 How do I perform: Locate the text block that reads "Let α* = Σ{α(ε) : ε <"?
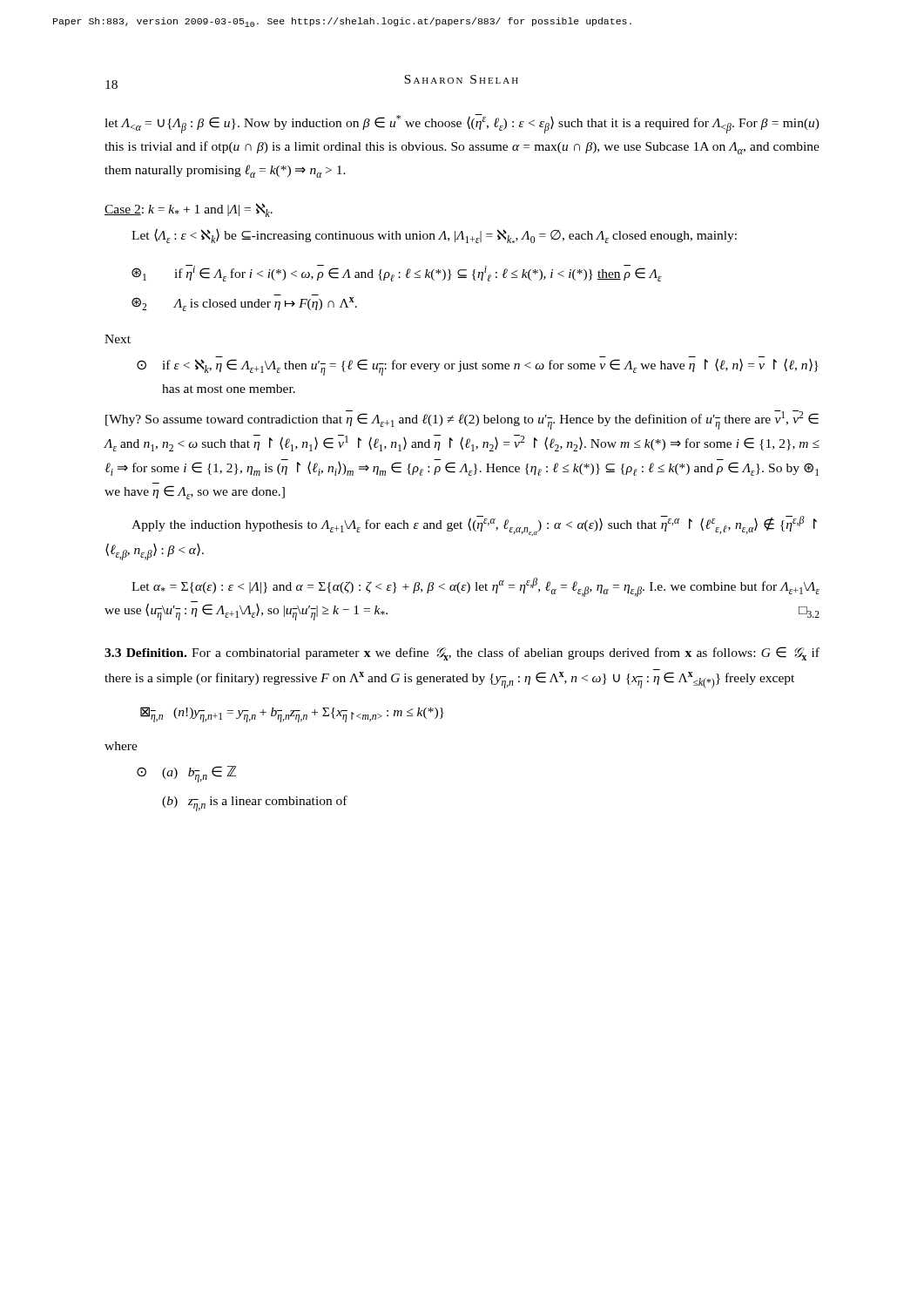[x=462, y=600]
